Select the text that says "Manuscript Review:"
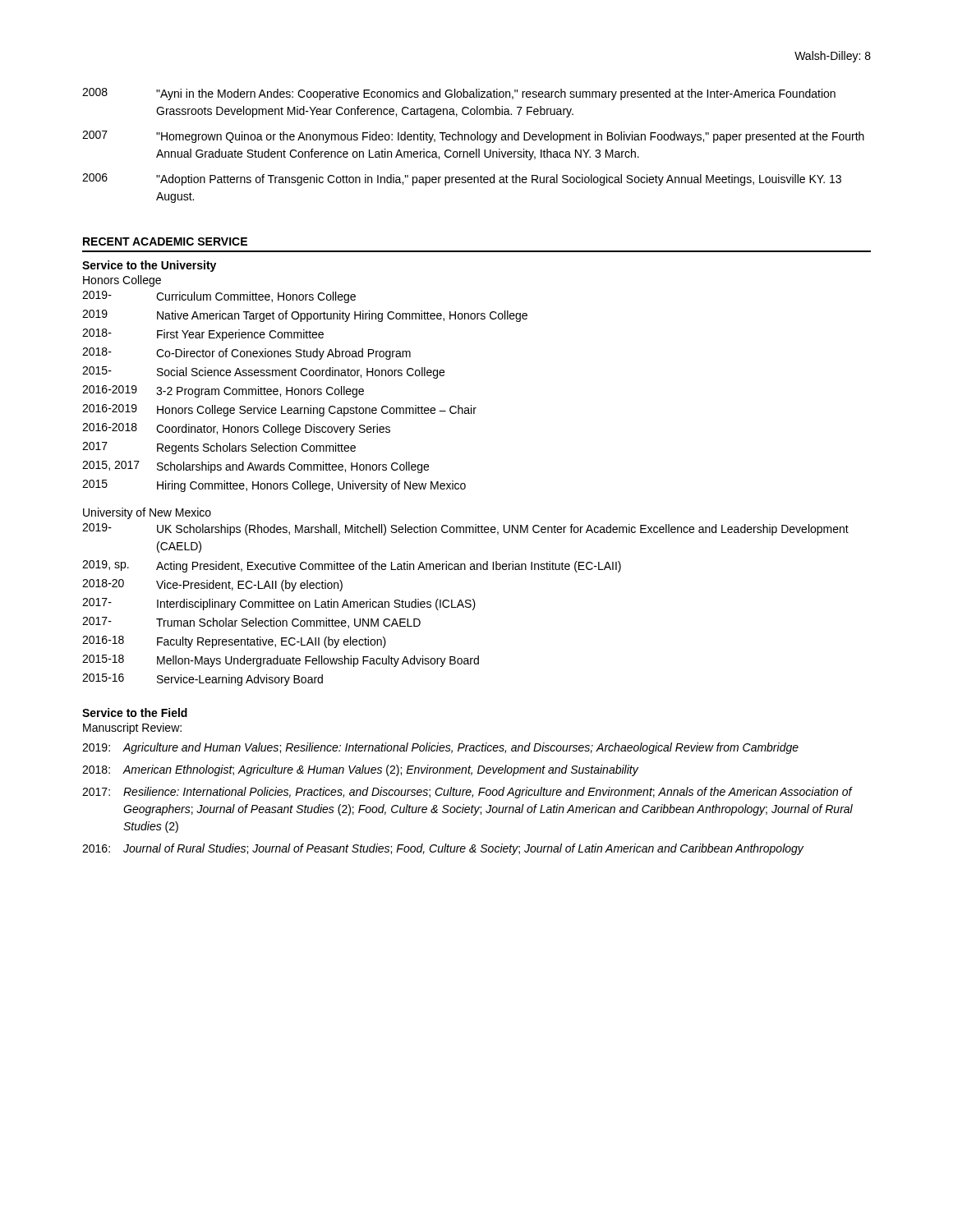 (x=132, y=728)
